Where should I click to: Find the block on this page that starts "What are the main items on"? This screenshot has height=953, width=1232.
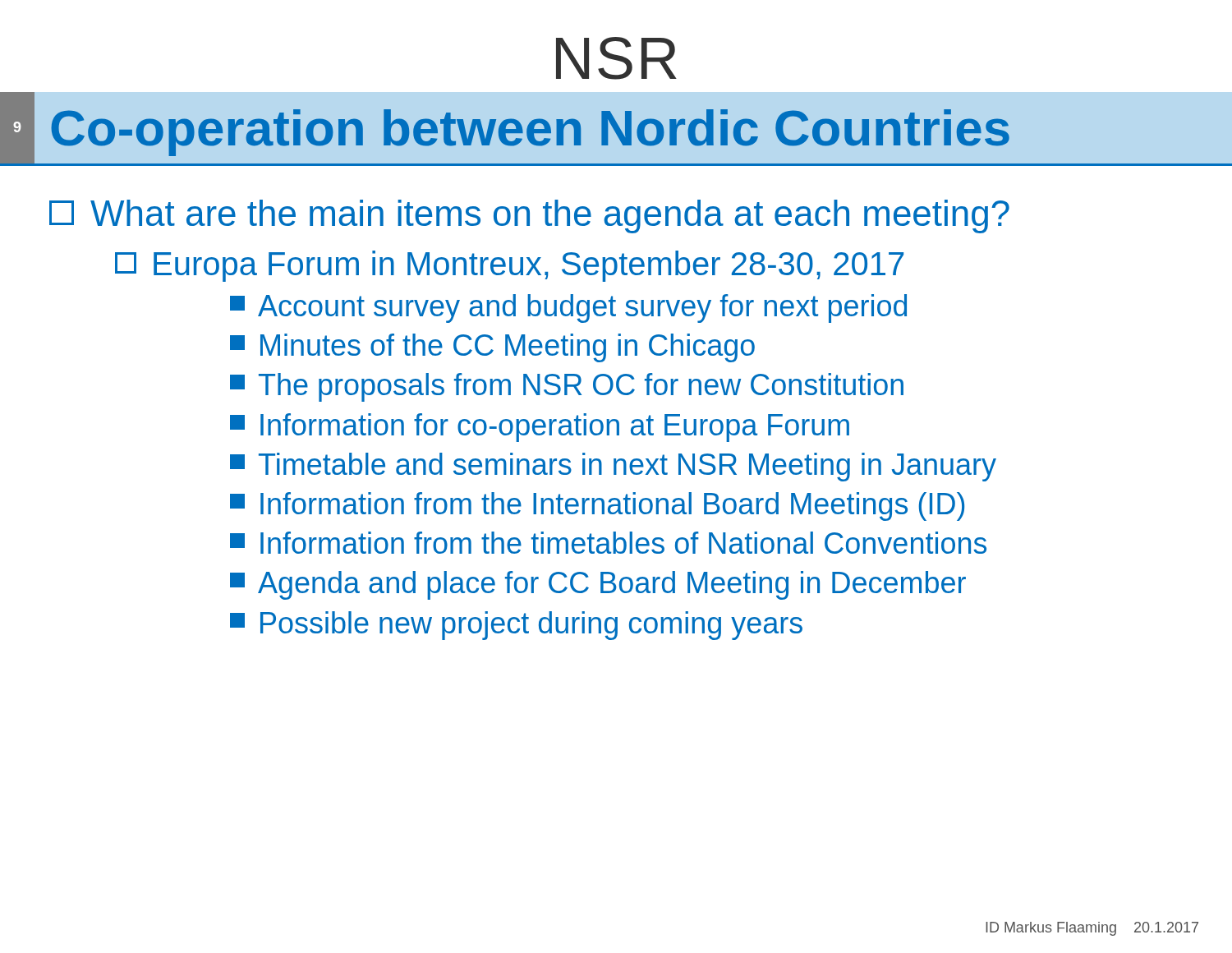tap(616, 213)
